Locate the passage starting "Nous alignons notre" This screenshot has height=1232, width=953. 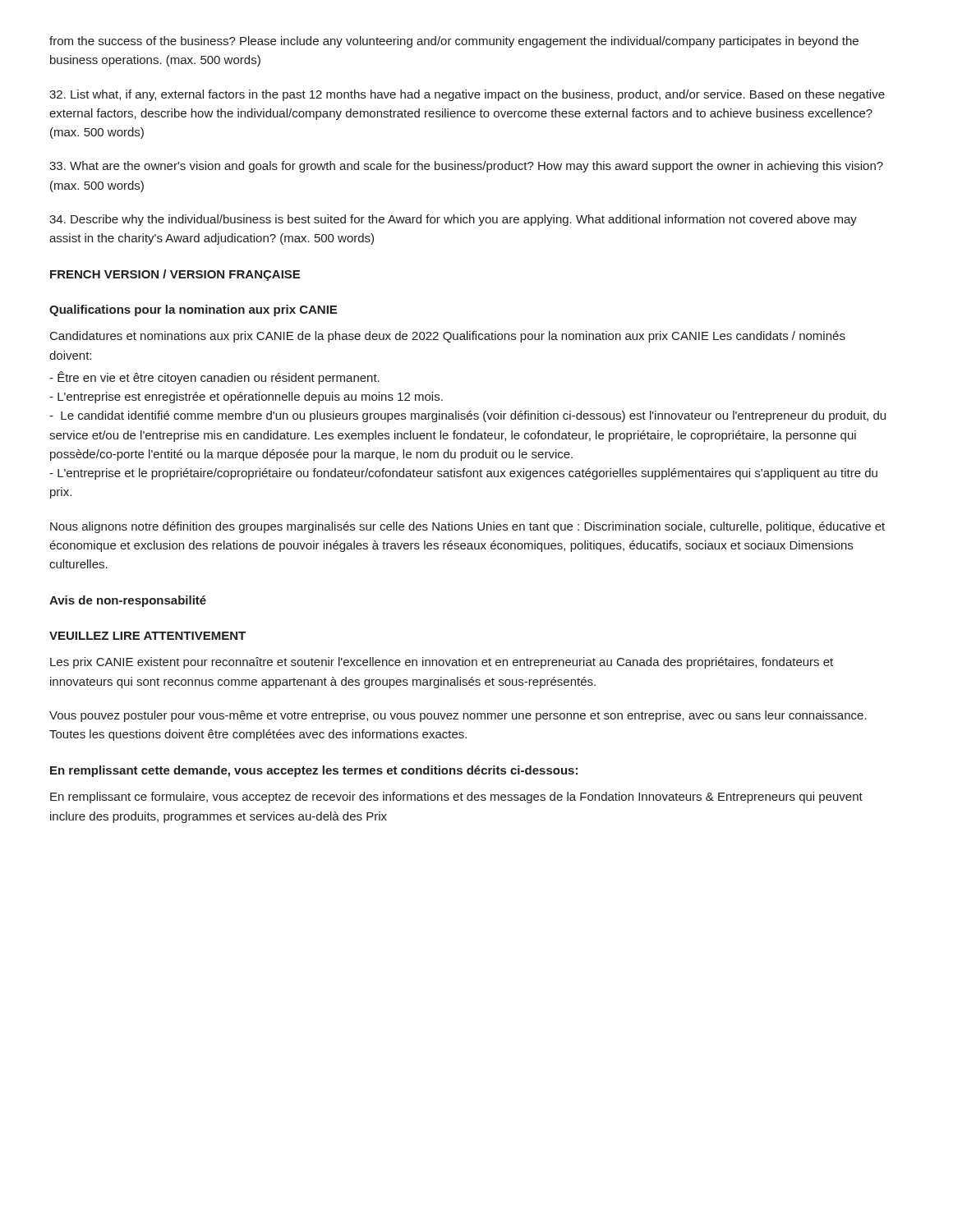467,545
